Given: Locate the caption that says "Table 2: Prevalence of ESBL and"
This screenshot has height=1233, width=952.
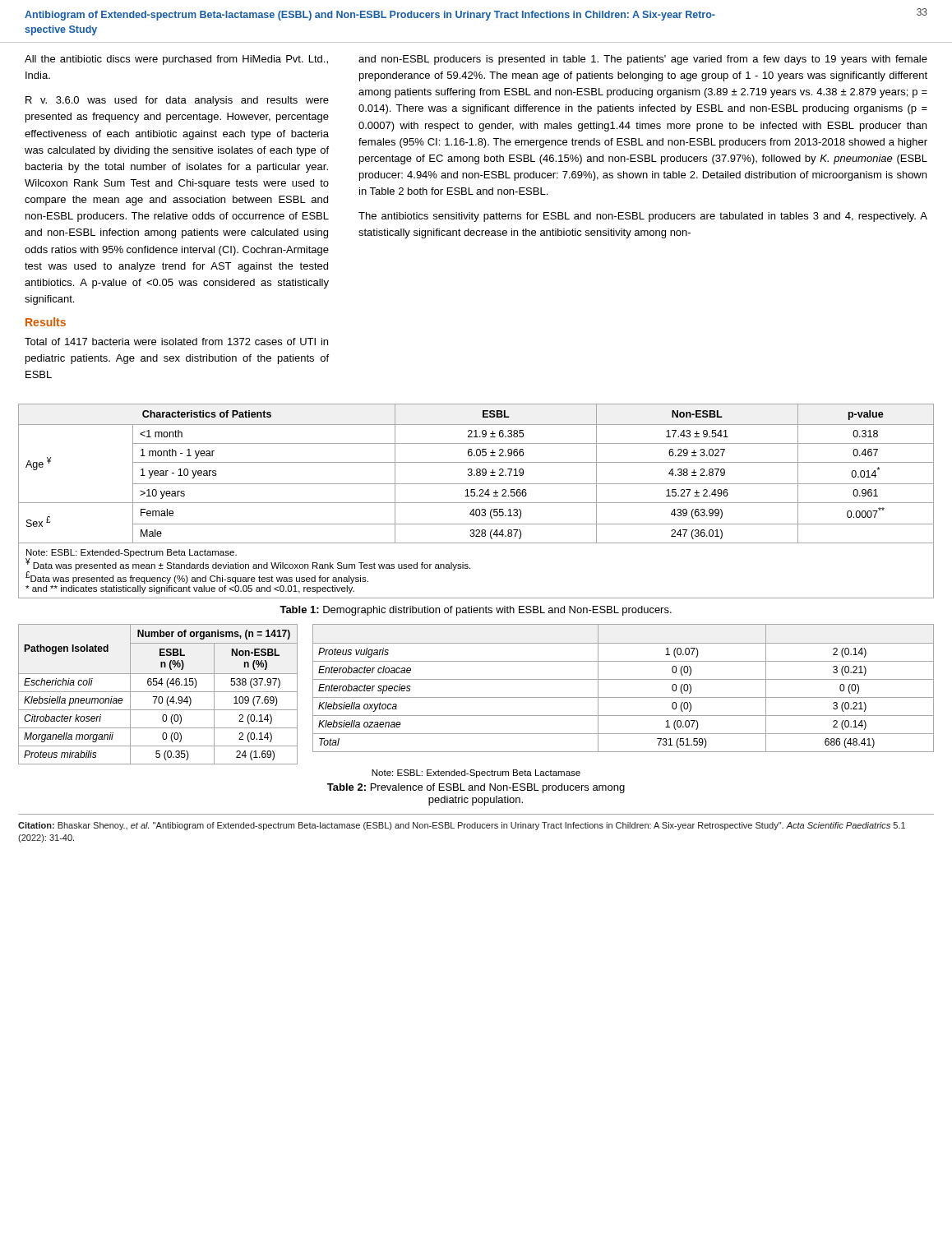Looking at the screenshot, I should pos(476,793).
